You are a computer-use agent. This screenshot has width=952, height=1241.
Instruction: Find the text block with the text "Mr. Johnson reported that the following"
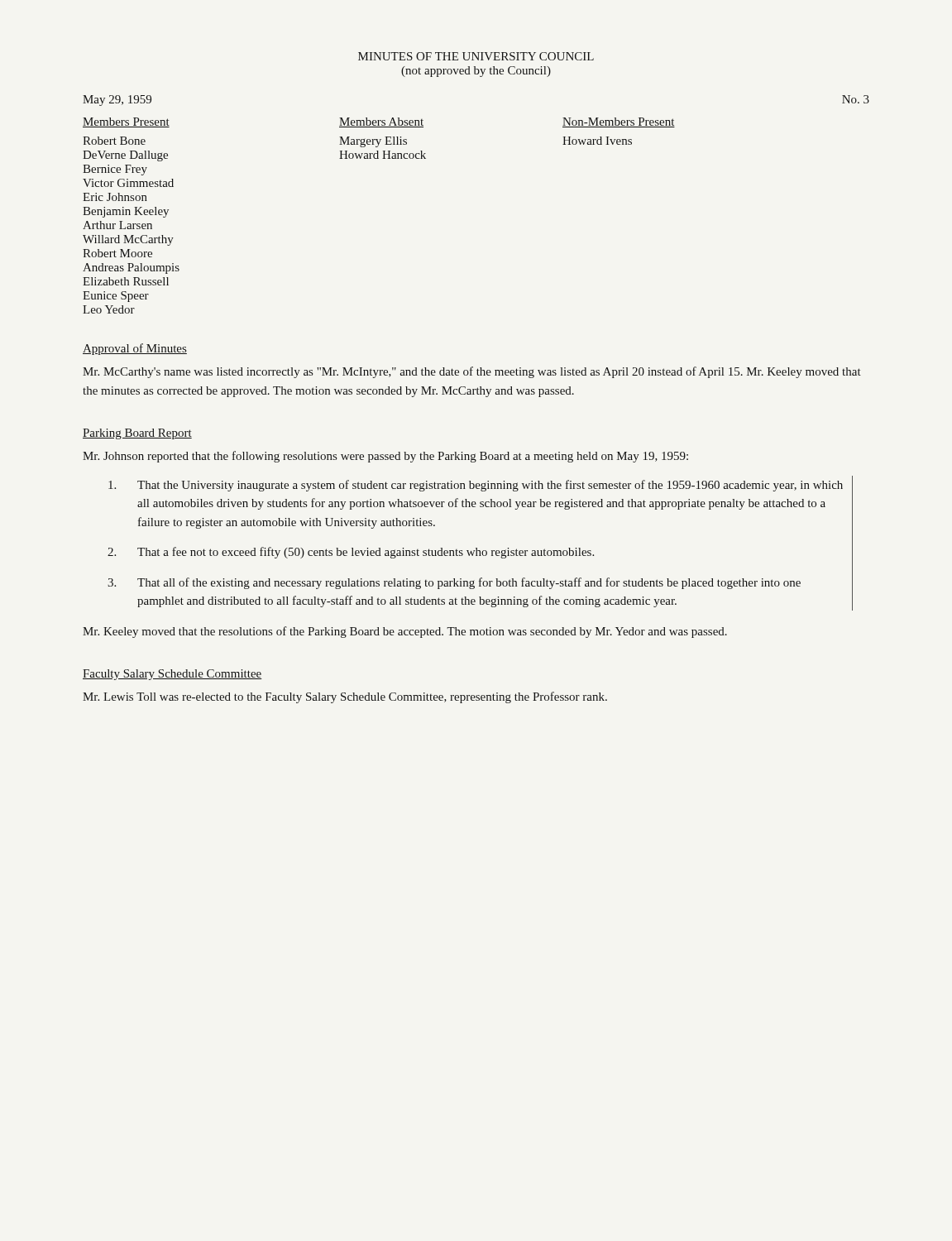click(386, 456)
